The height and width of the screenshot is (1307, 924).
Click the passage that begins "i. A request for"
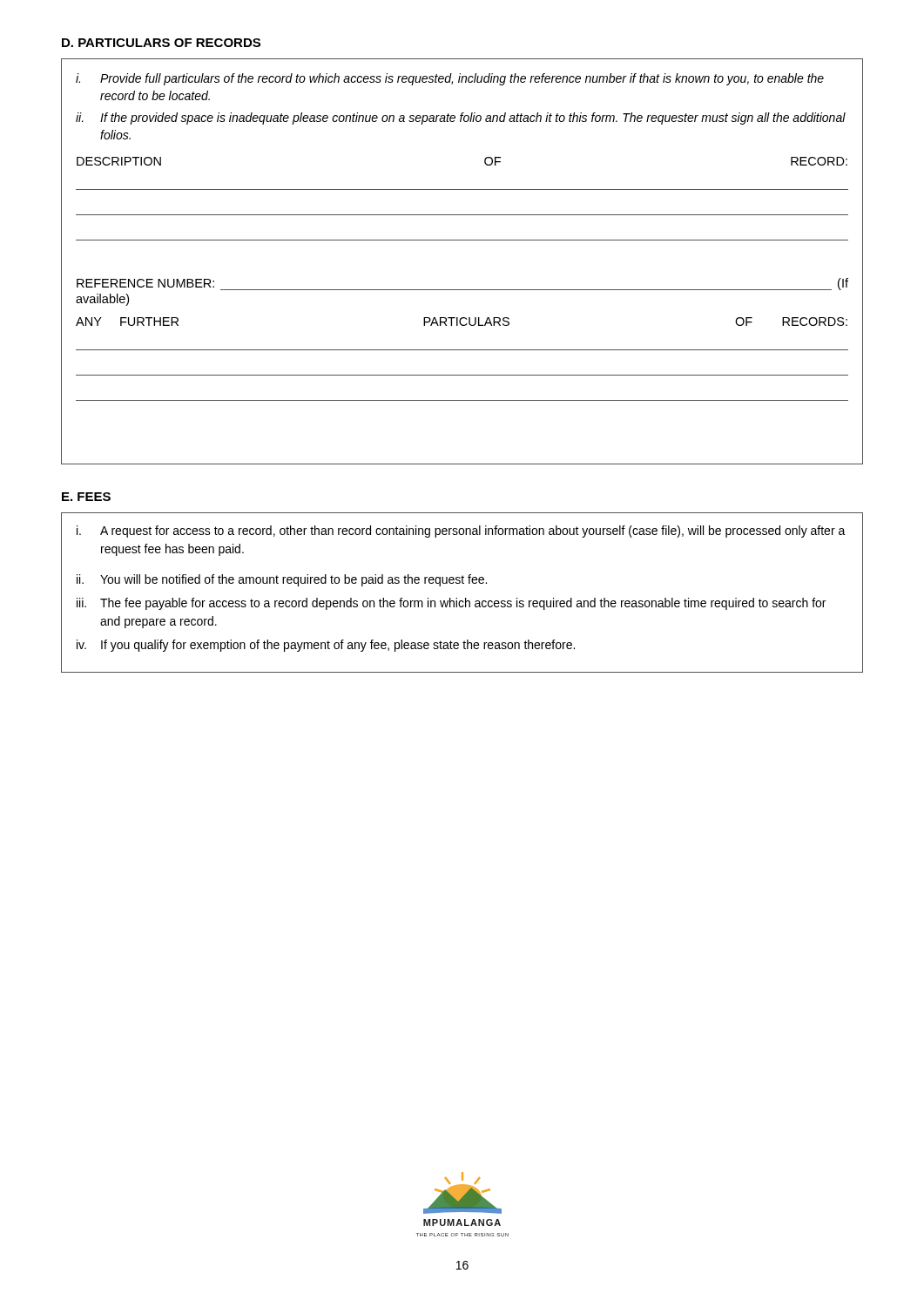pyautogui.click(x=462, y=540)
